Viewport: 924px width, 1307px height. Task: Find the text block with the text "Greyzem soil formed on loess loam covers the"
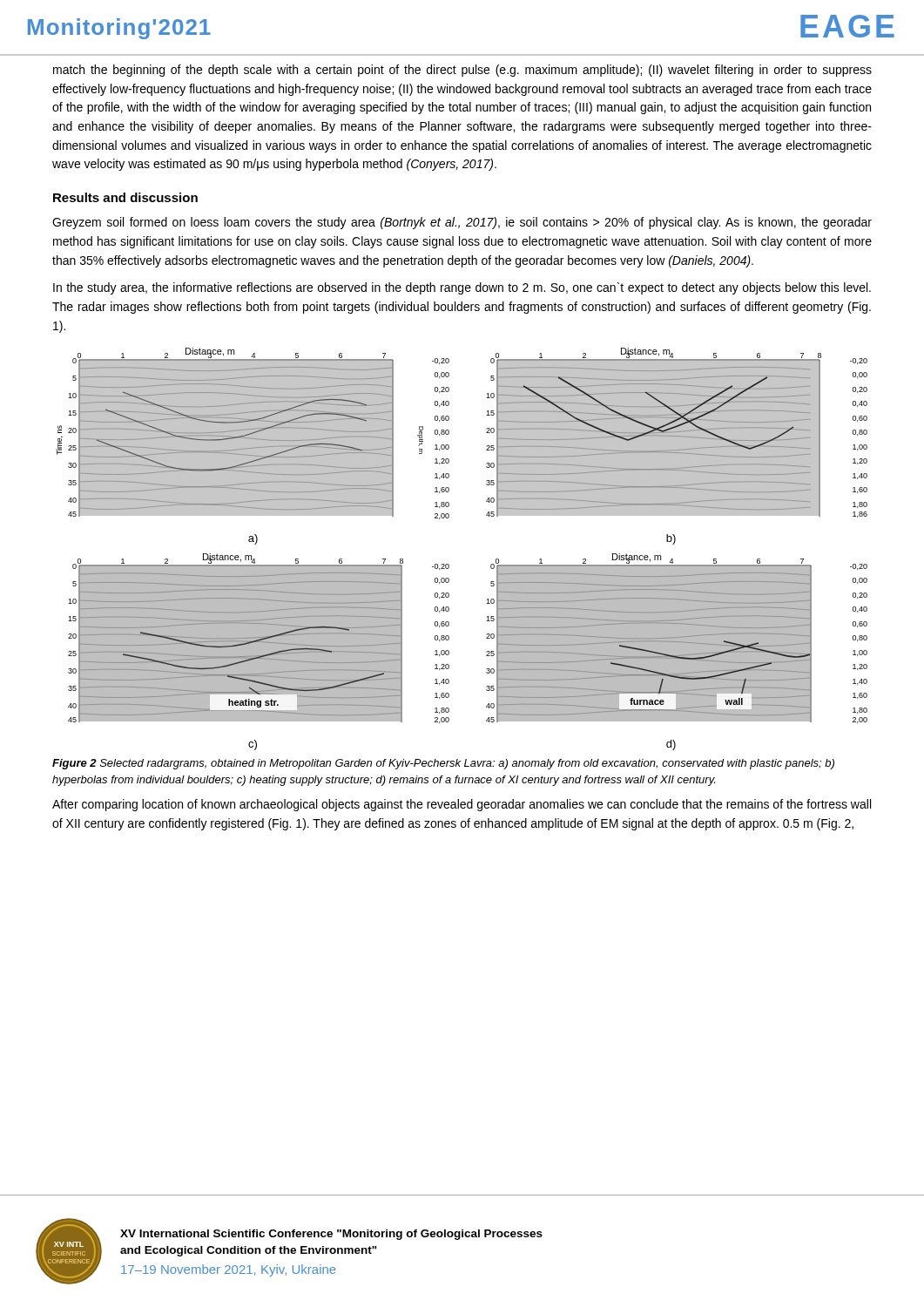[462, 241]
